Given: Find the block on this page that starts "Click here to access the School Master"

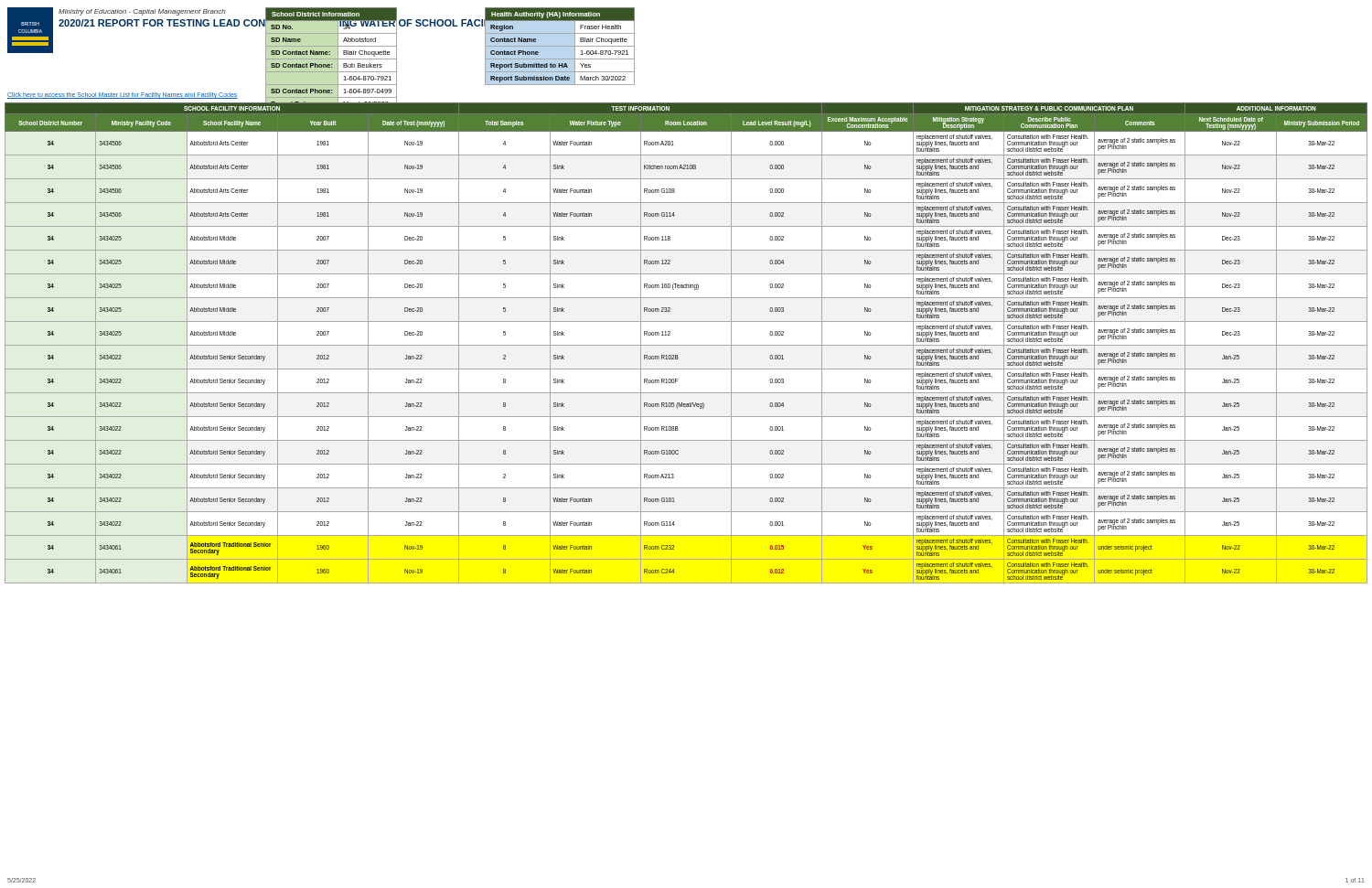Looking at the screenshot, I should pos(122,95).
